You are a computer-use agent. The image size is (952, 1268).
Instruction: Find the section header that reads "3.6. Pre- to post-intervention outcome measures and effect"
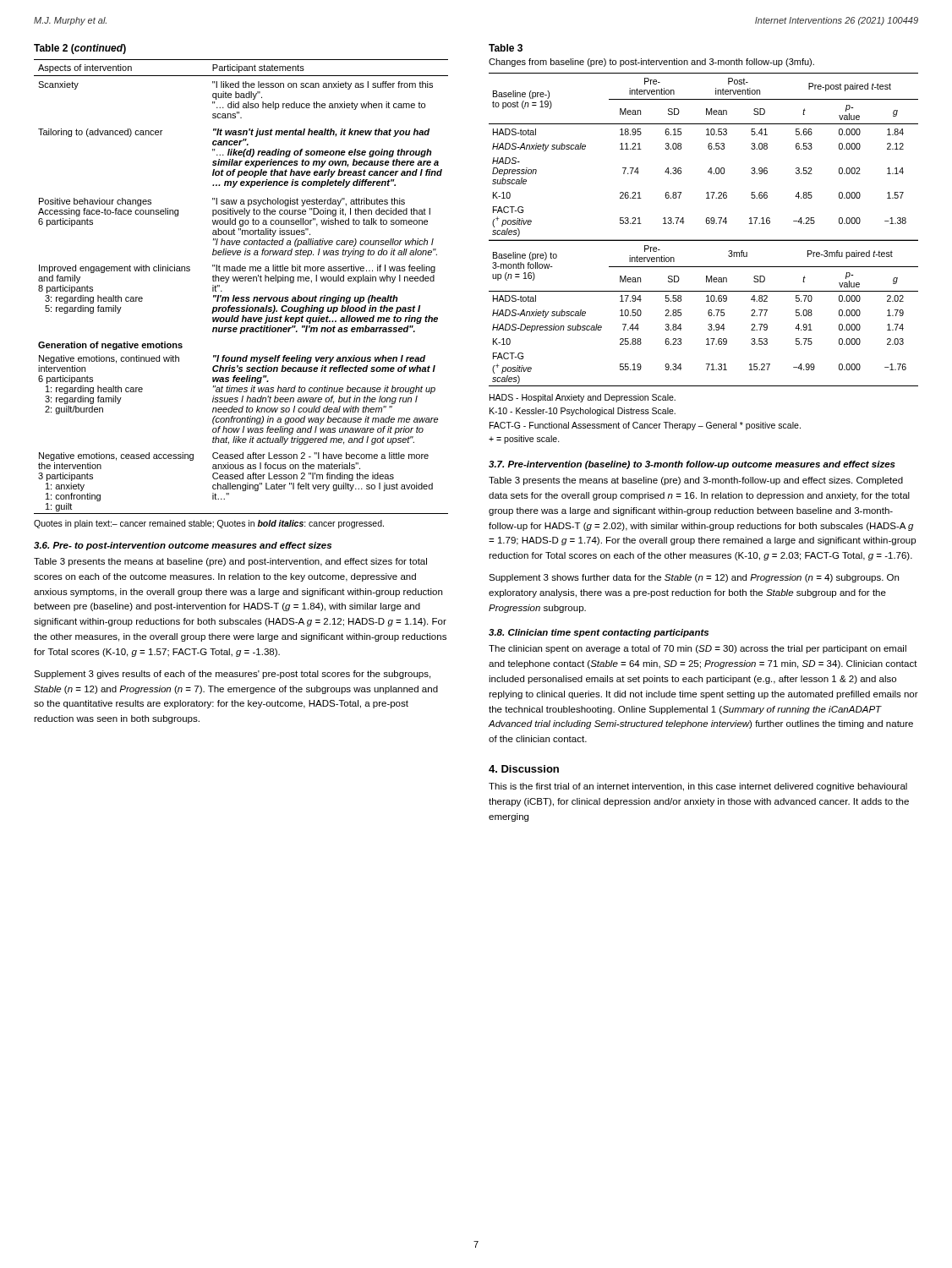(183, 545)
